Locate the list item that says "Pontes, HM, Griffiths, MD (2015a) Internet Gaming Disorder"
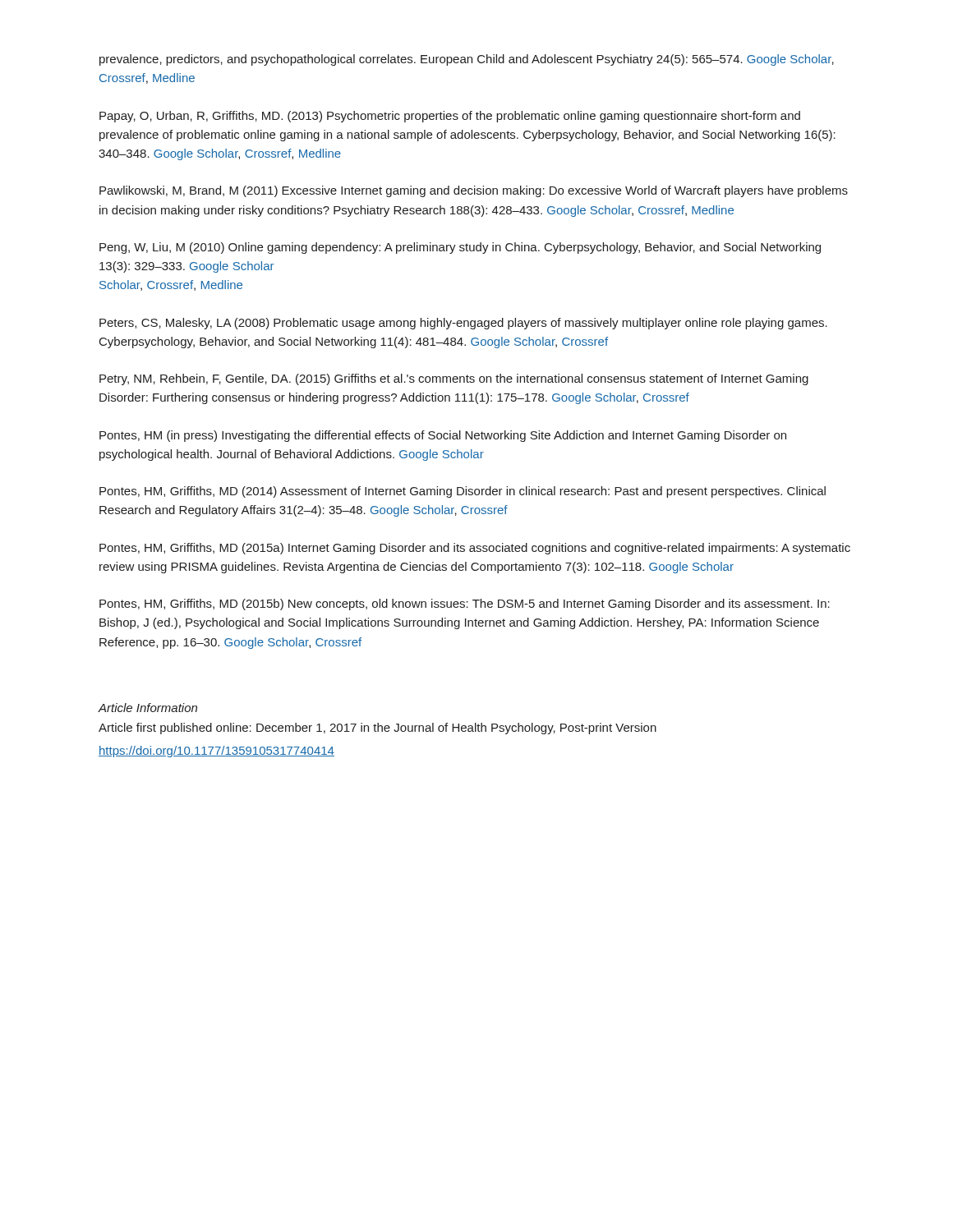 474,557
